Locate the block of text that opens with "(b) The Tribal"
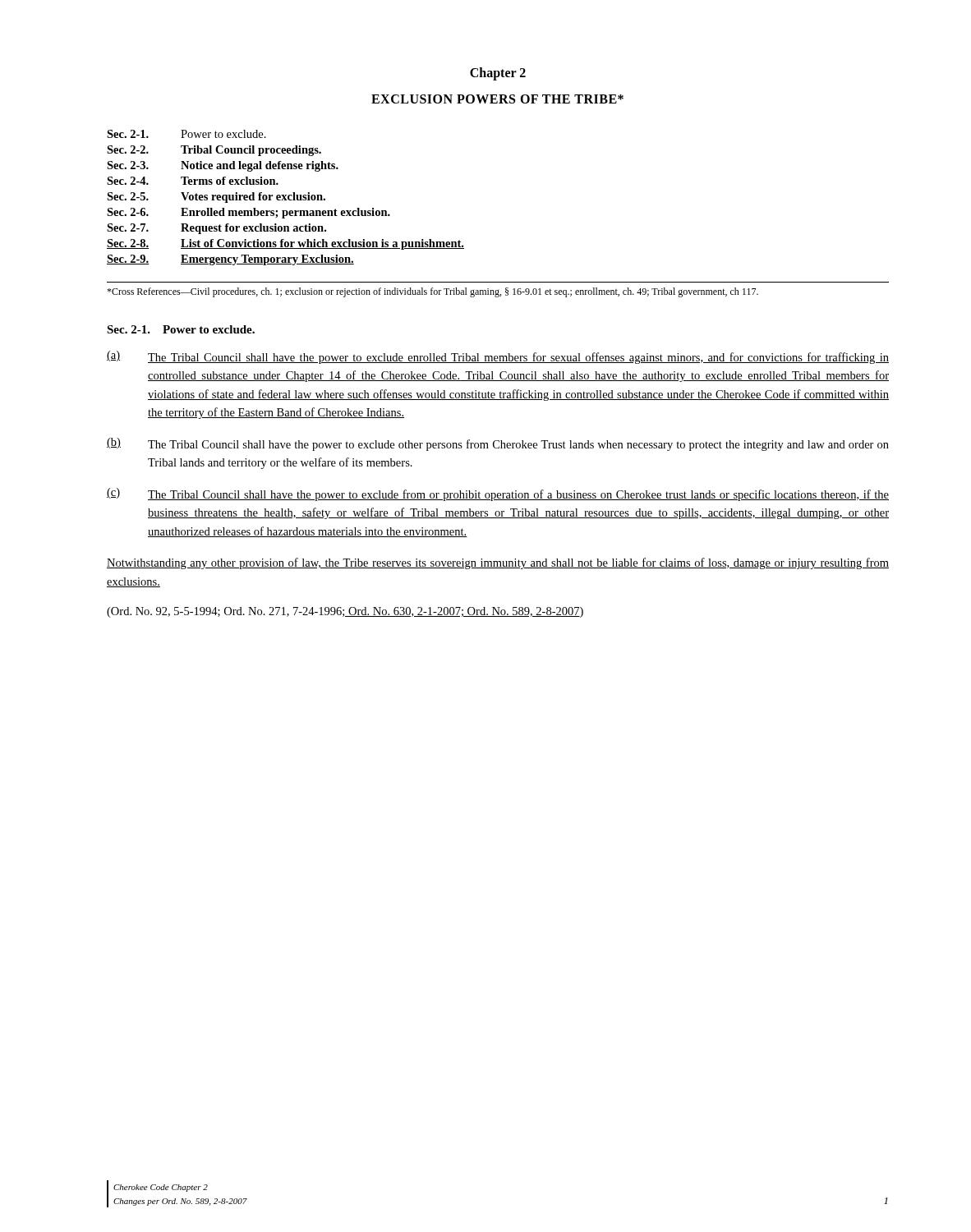Viewport: 971px width, 1232px height. (498, 454)
